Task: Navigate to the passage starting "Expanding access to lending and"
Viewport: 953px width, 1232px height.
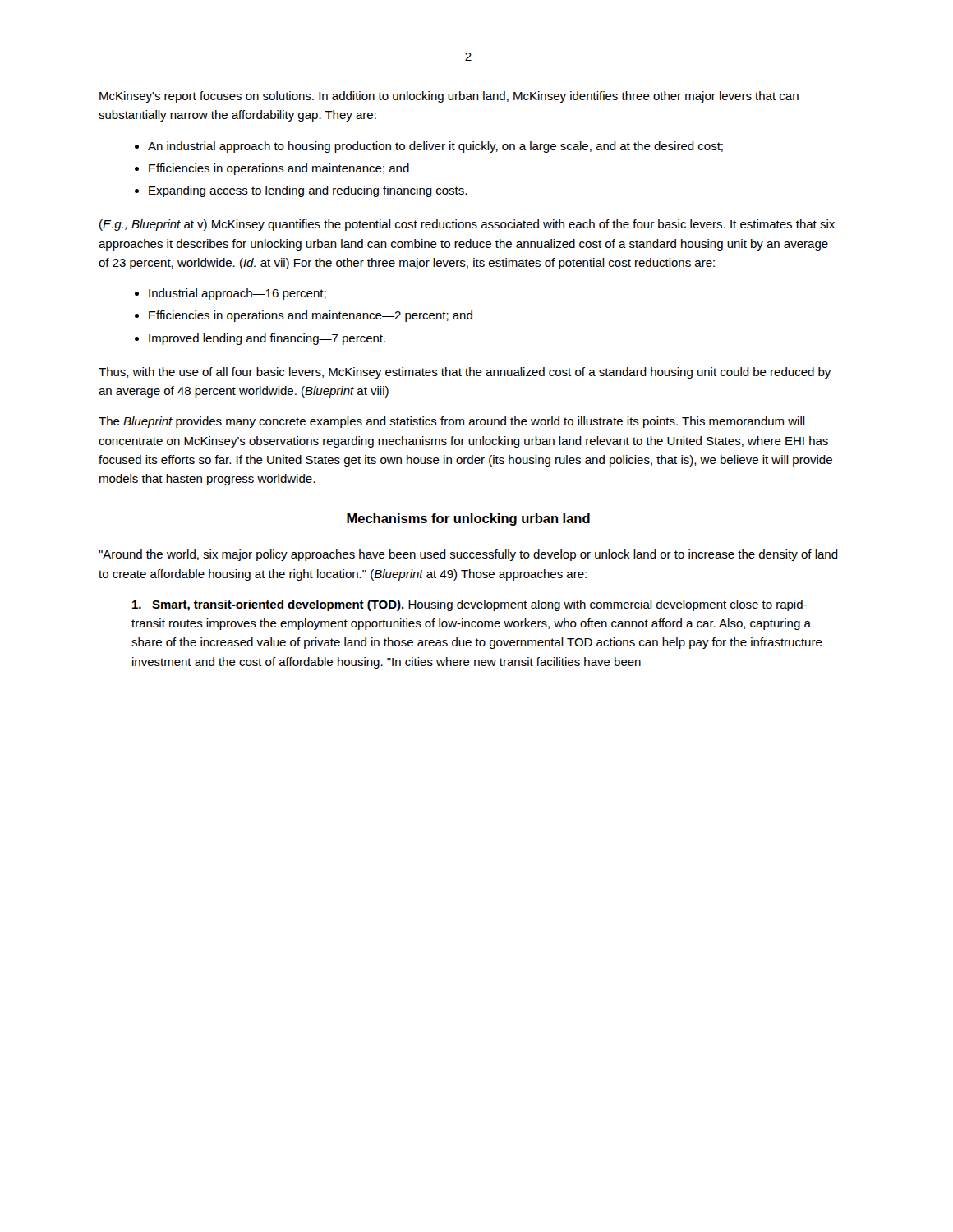Action: tap(468, 190)
